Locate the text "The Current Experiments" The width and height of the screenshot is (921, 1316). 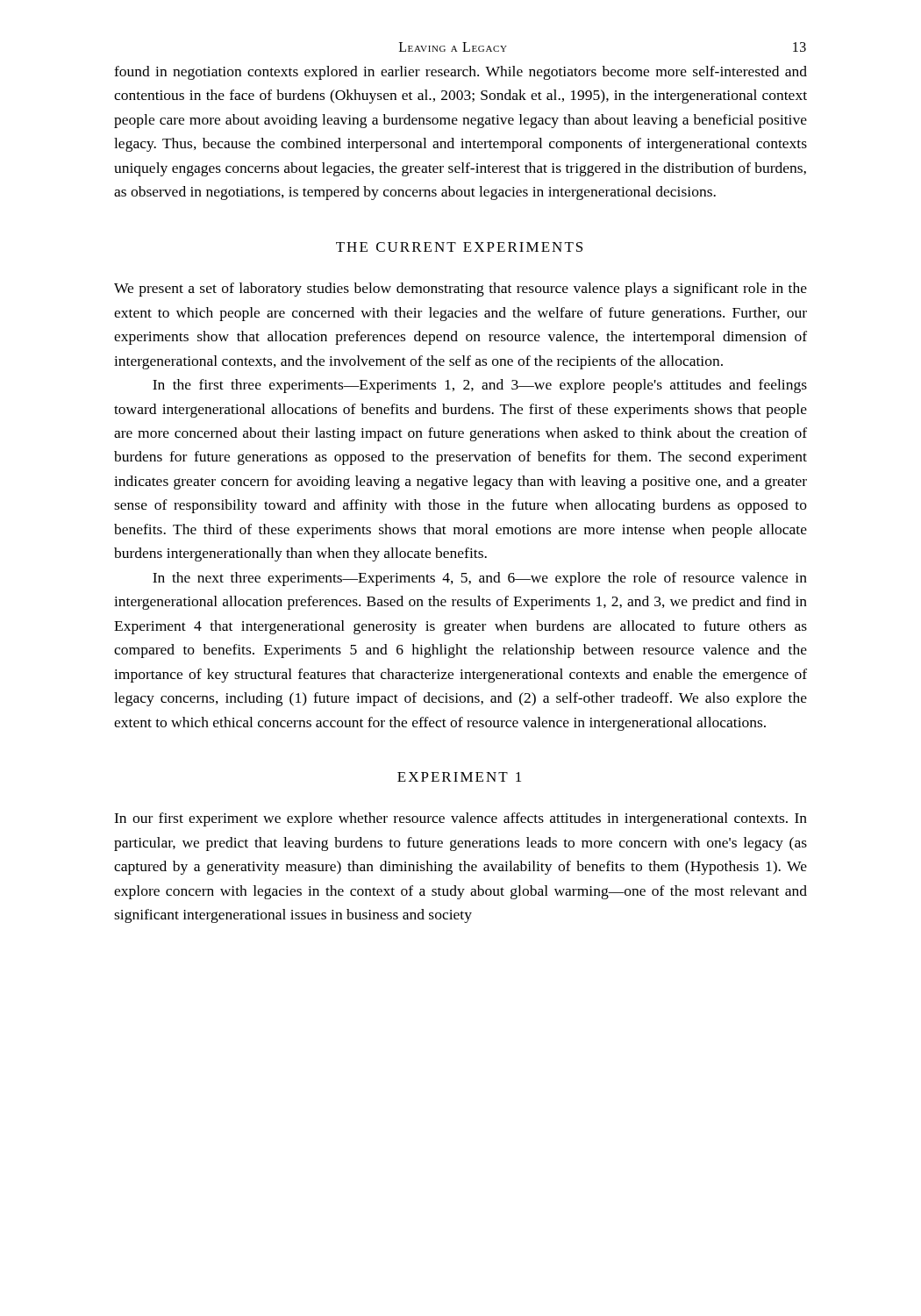click(x=460, y=247)
